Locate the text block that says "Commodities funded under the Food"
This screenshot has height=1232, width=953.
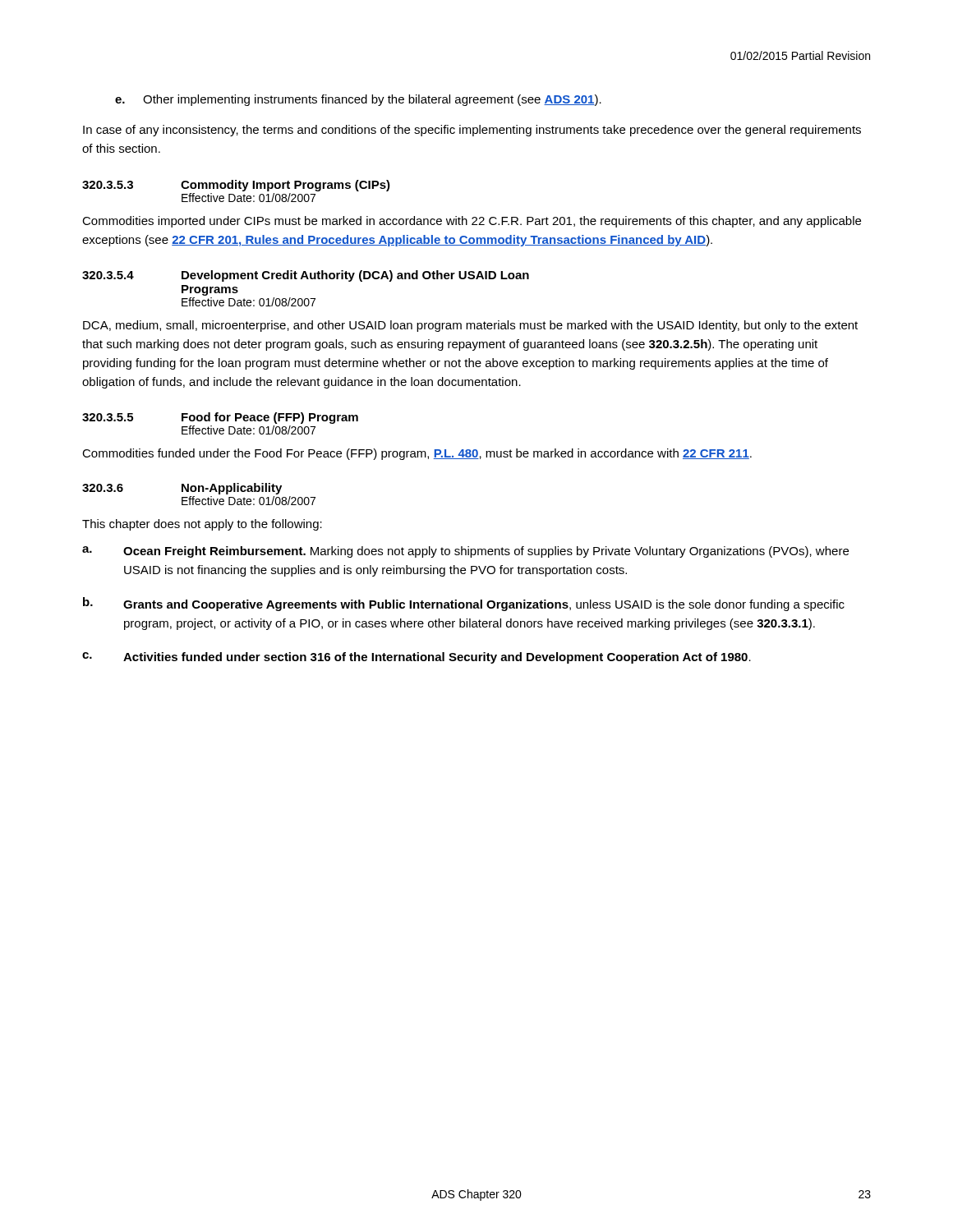pyautogui.click(x=417, y=453)
